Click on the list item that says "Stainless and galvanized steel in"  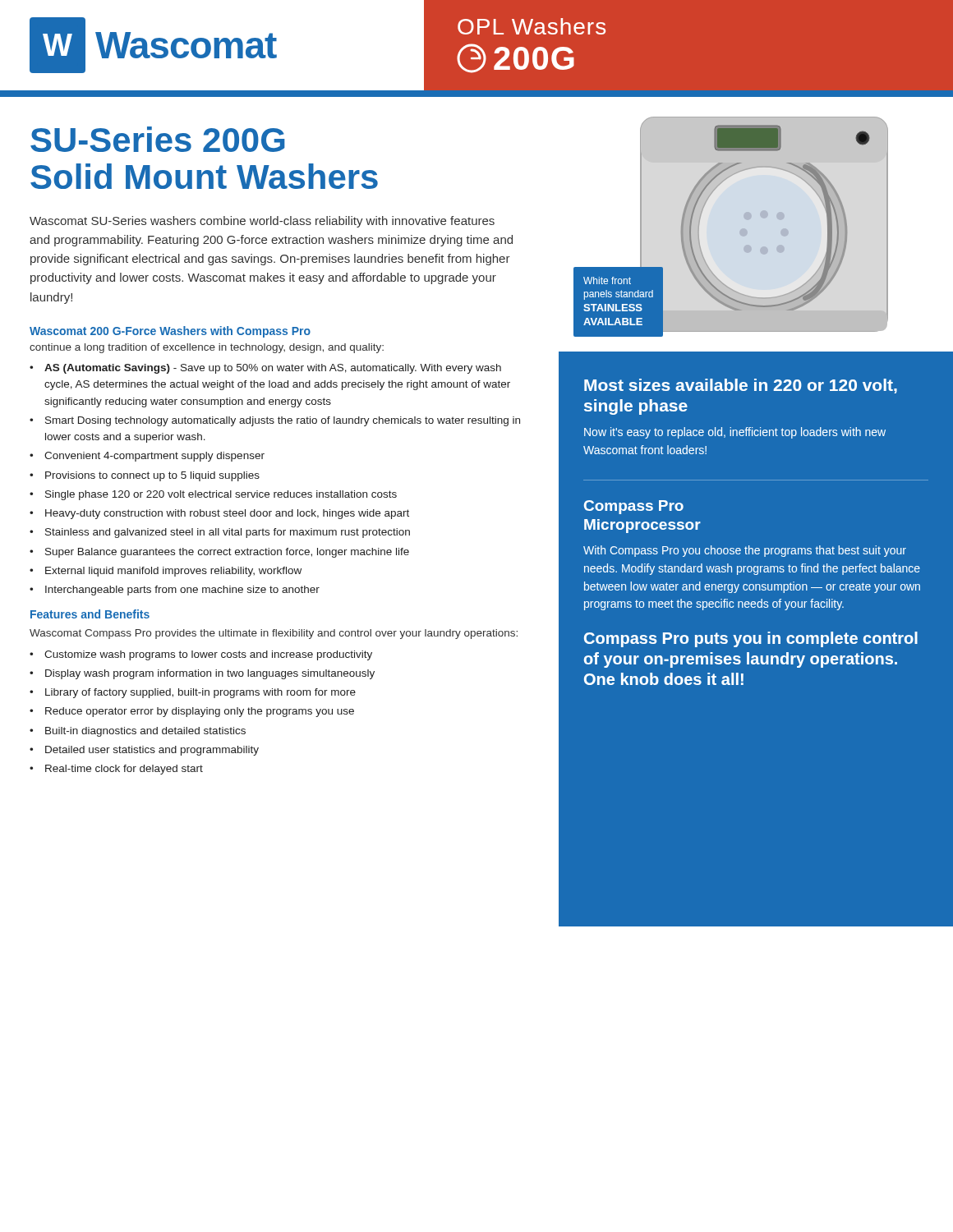227,532
